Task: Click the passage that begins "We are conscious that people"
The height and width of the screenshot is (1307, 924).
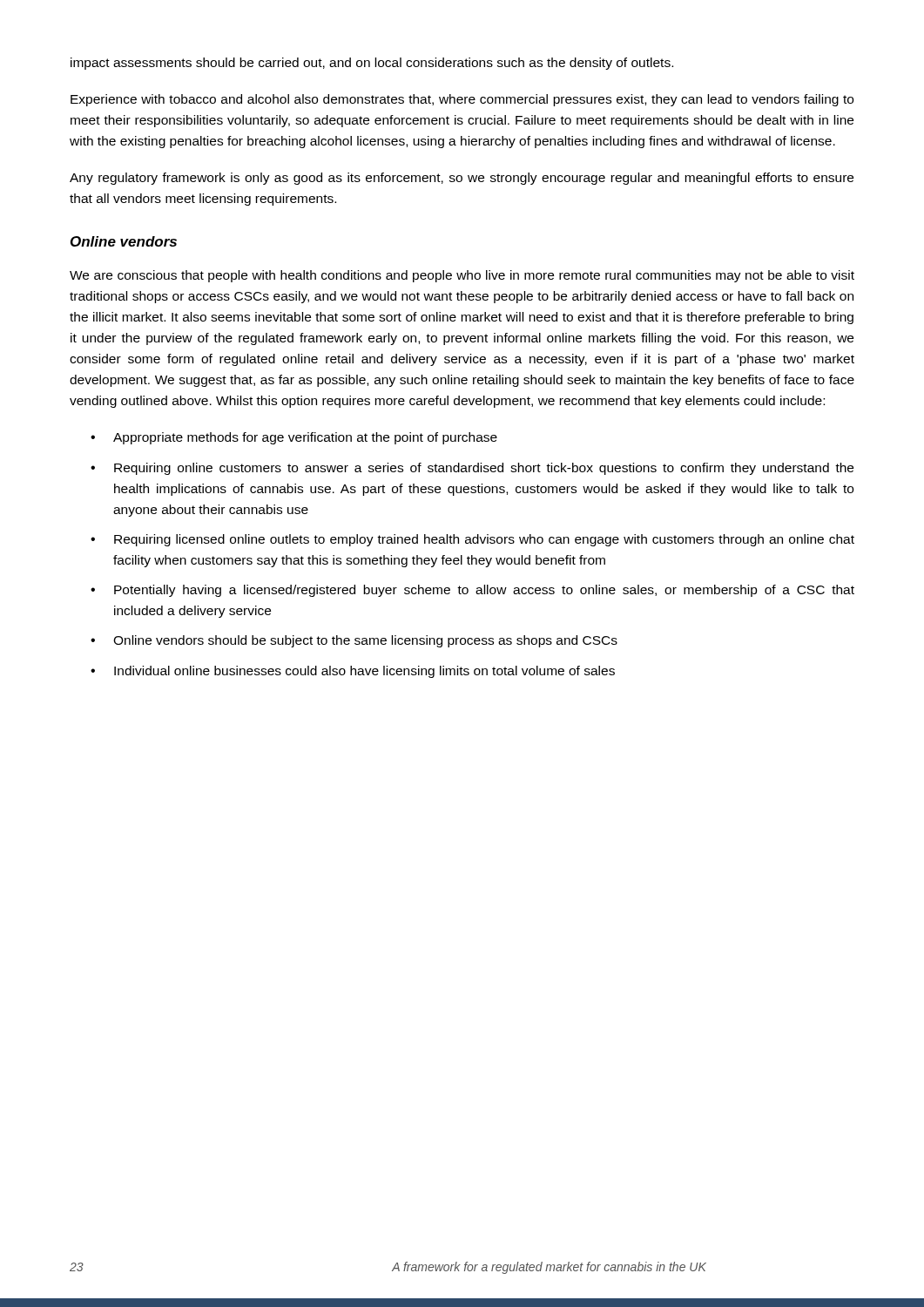Action: 462,338
